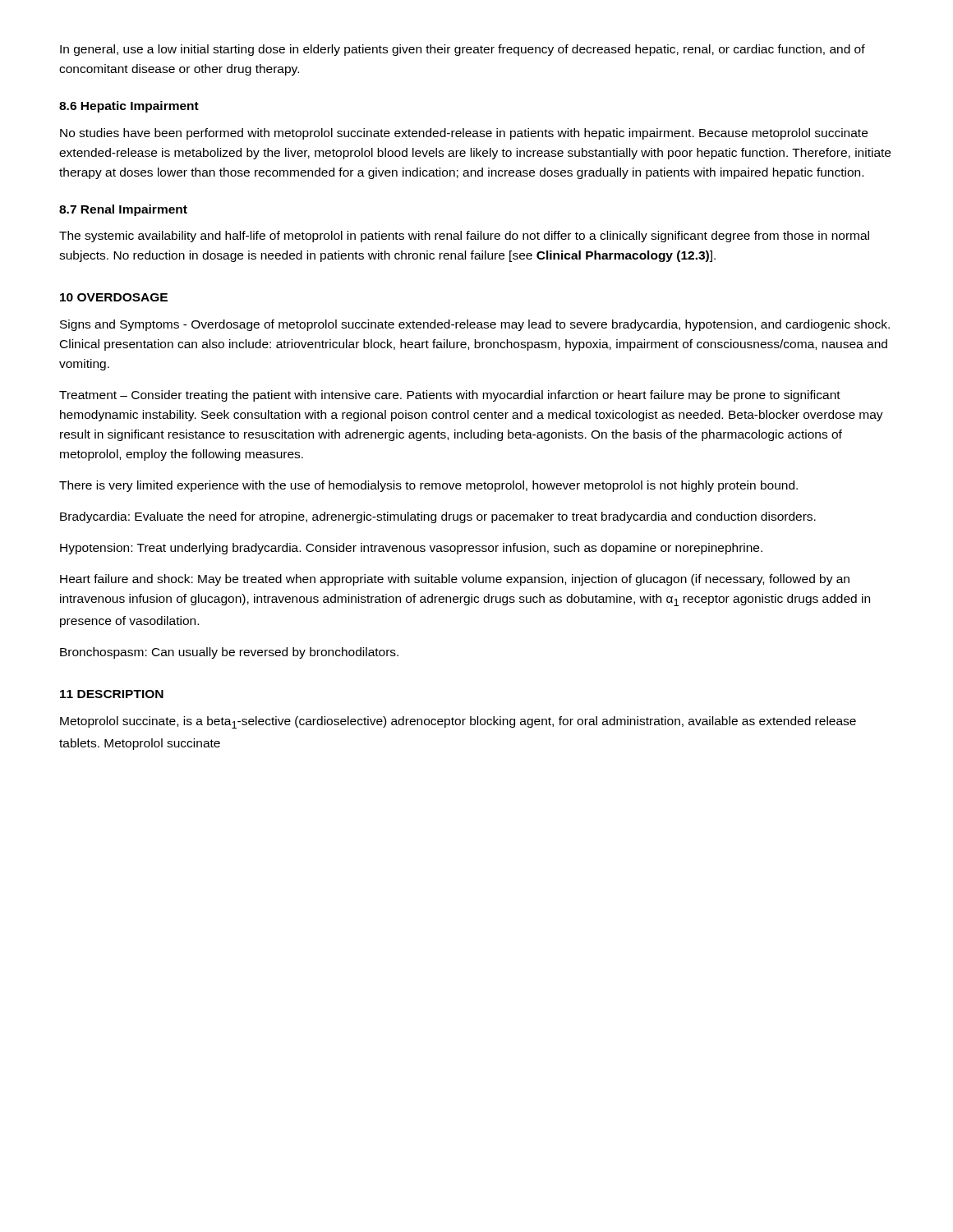Select the text block with the text "No studies have been"
This screenshot has width=953, height=1232.
click(475, 152)
